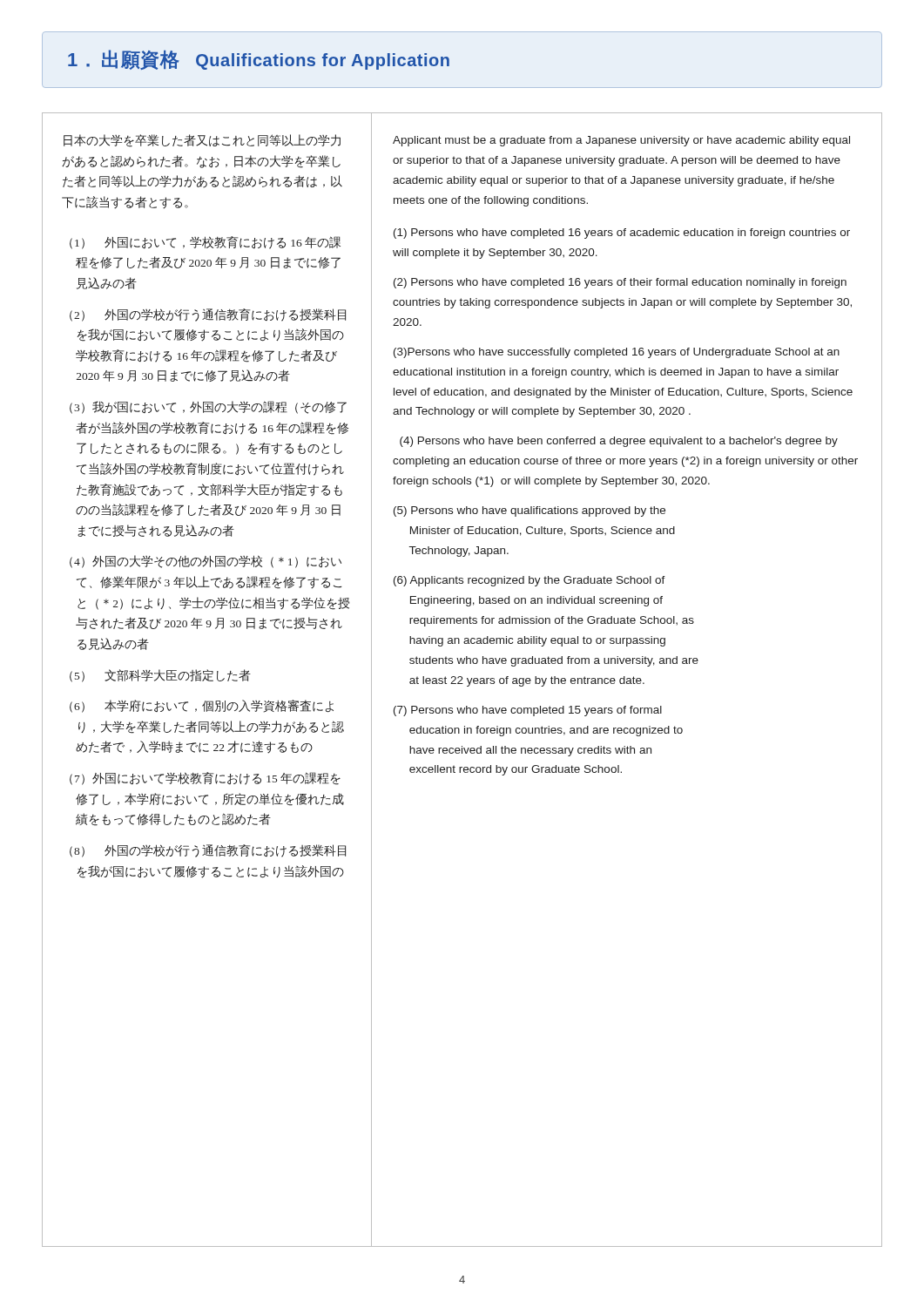924x1307 pixels.
Task: Click on the block starting "（6） 本学府において，個別の入学資格審査により，大学を卒業した者同等以上の学力があると認めた者で，入学時までに 22 才に達するもの"
Action: 203,727
